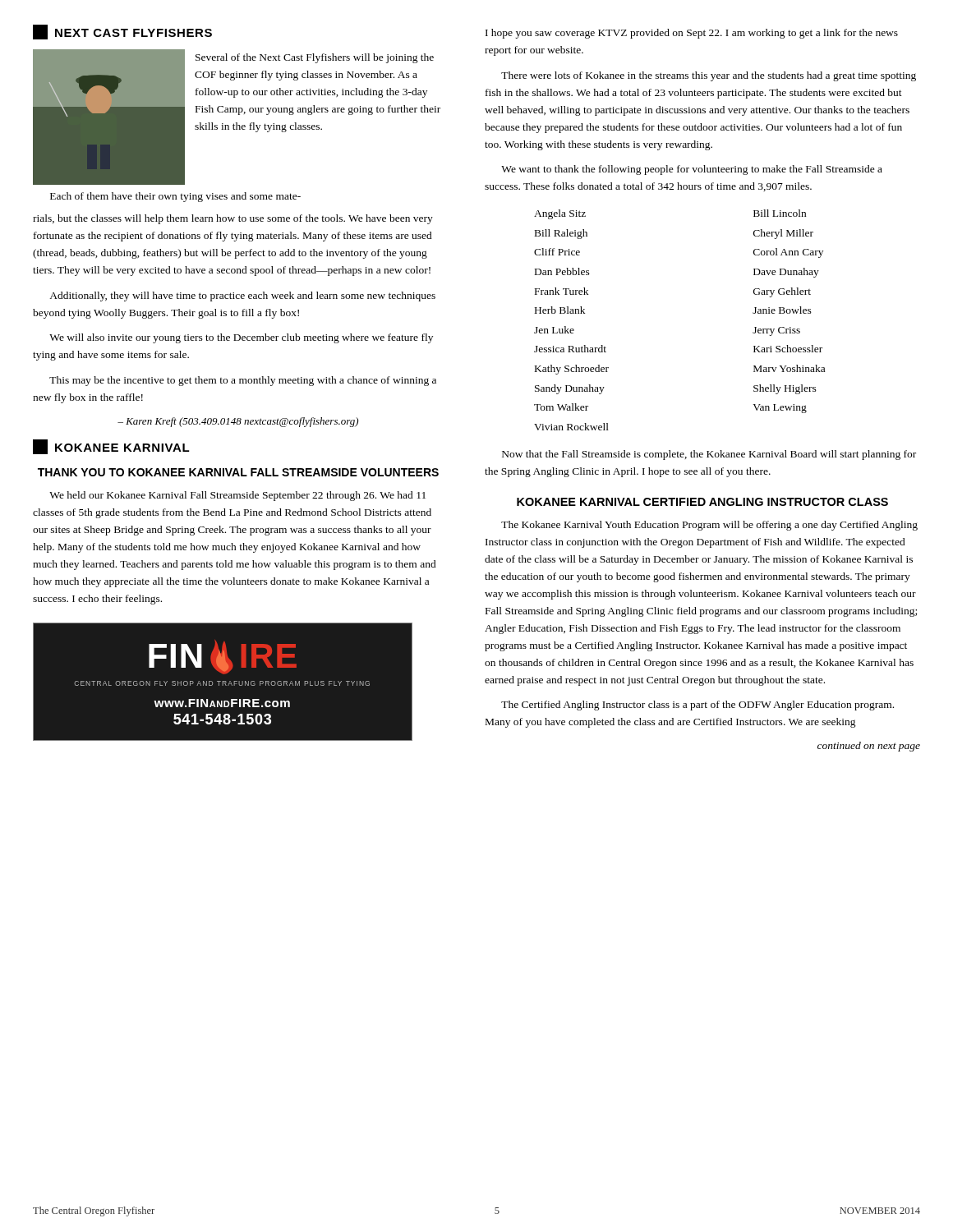The width and height of the screenshot is (953, 1232).
Task: Click on the text block starting "continued on next page"
Action: coord(869,746)
